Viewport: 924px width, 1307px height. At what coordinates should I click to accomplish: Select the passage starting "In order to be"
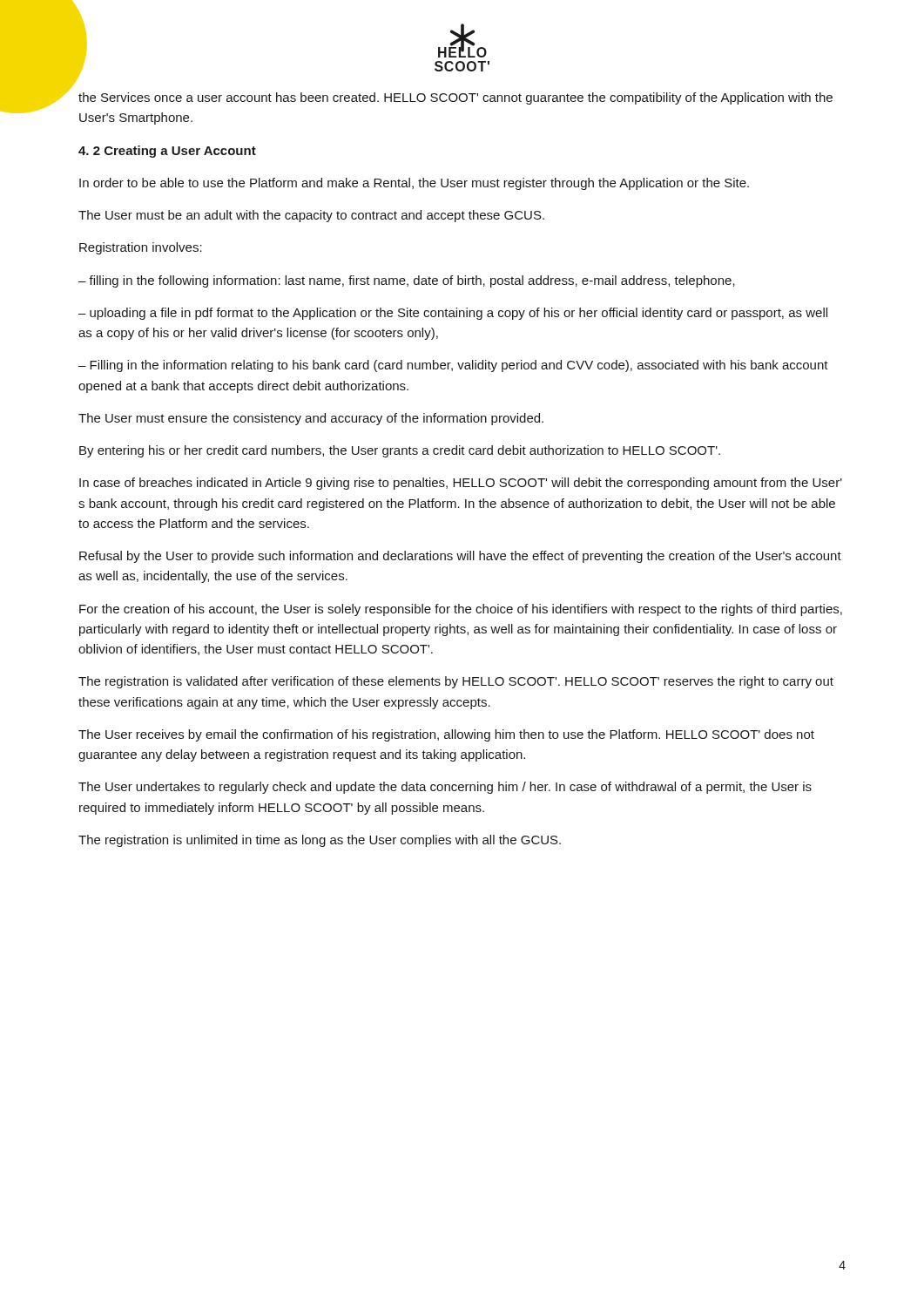[462, 182]
